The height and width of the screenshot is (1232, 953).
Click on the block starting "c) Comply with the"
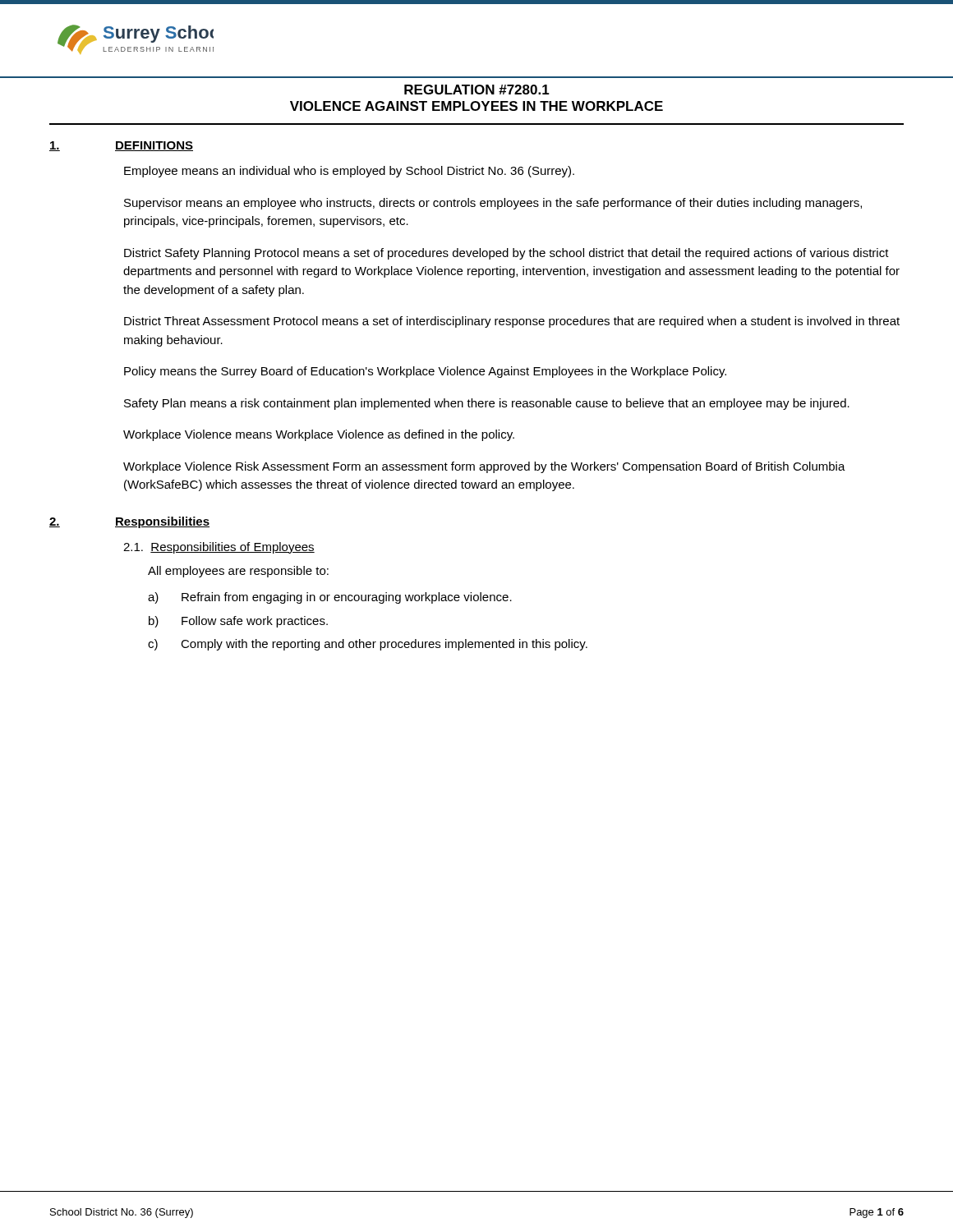coord(526,644)
